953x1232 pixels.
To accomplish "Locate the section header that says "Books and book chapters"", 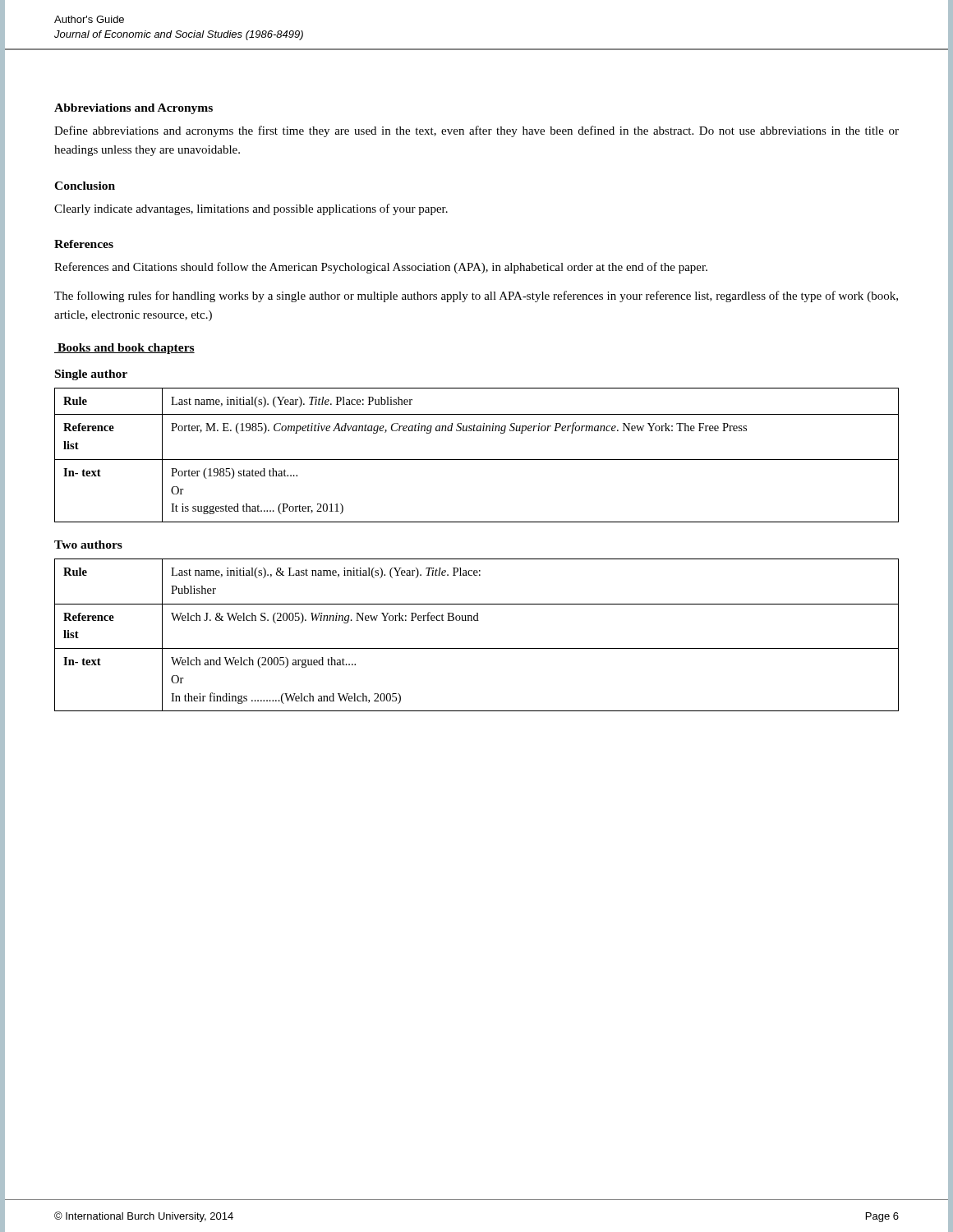I will (124, 347).
